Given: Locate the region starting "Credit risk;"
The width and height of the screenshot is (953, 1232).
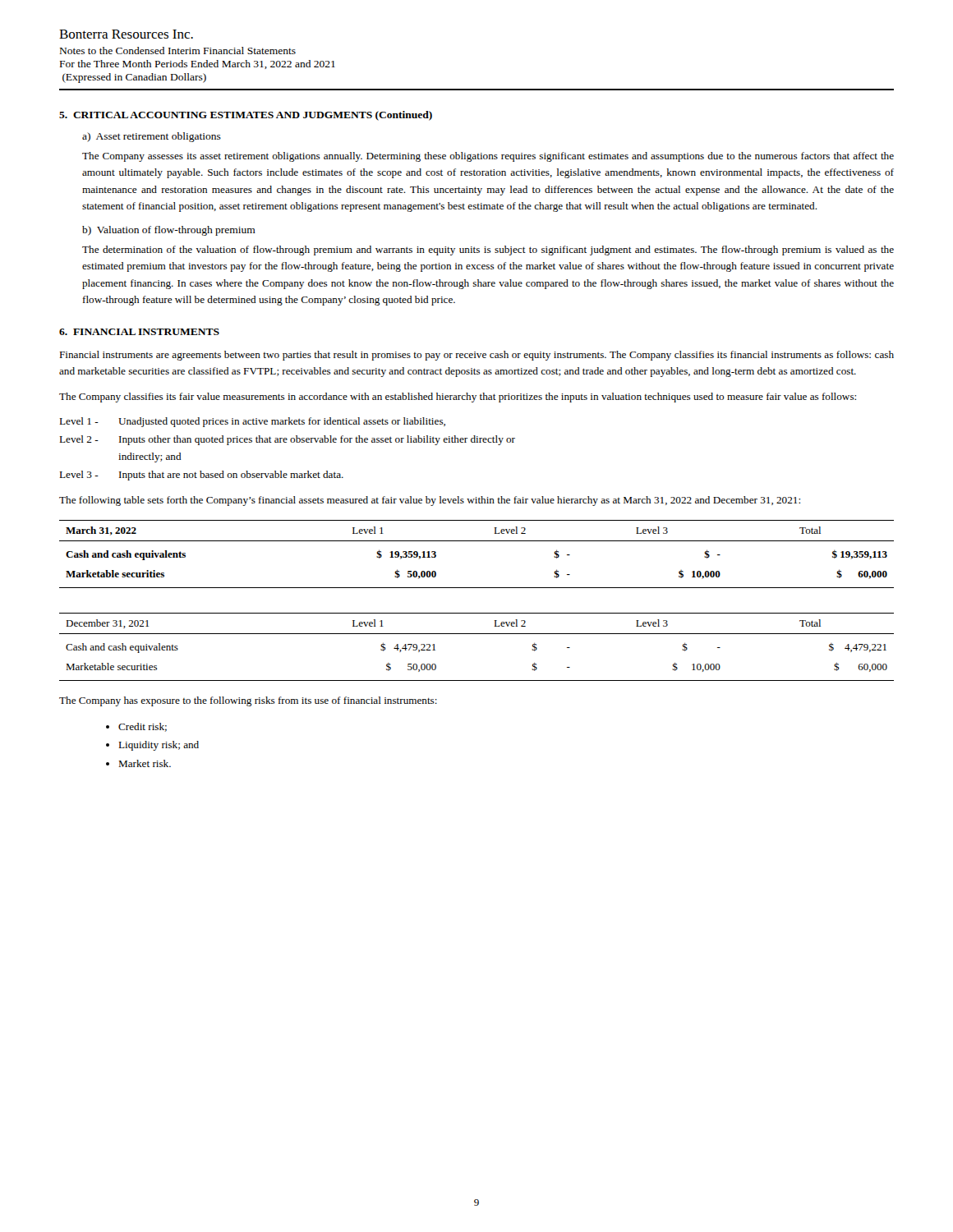Looking at the screenshot, I should click(143, 726).
